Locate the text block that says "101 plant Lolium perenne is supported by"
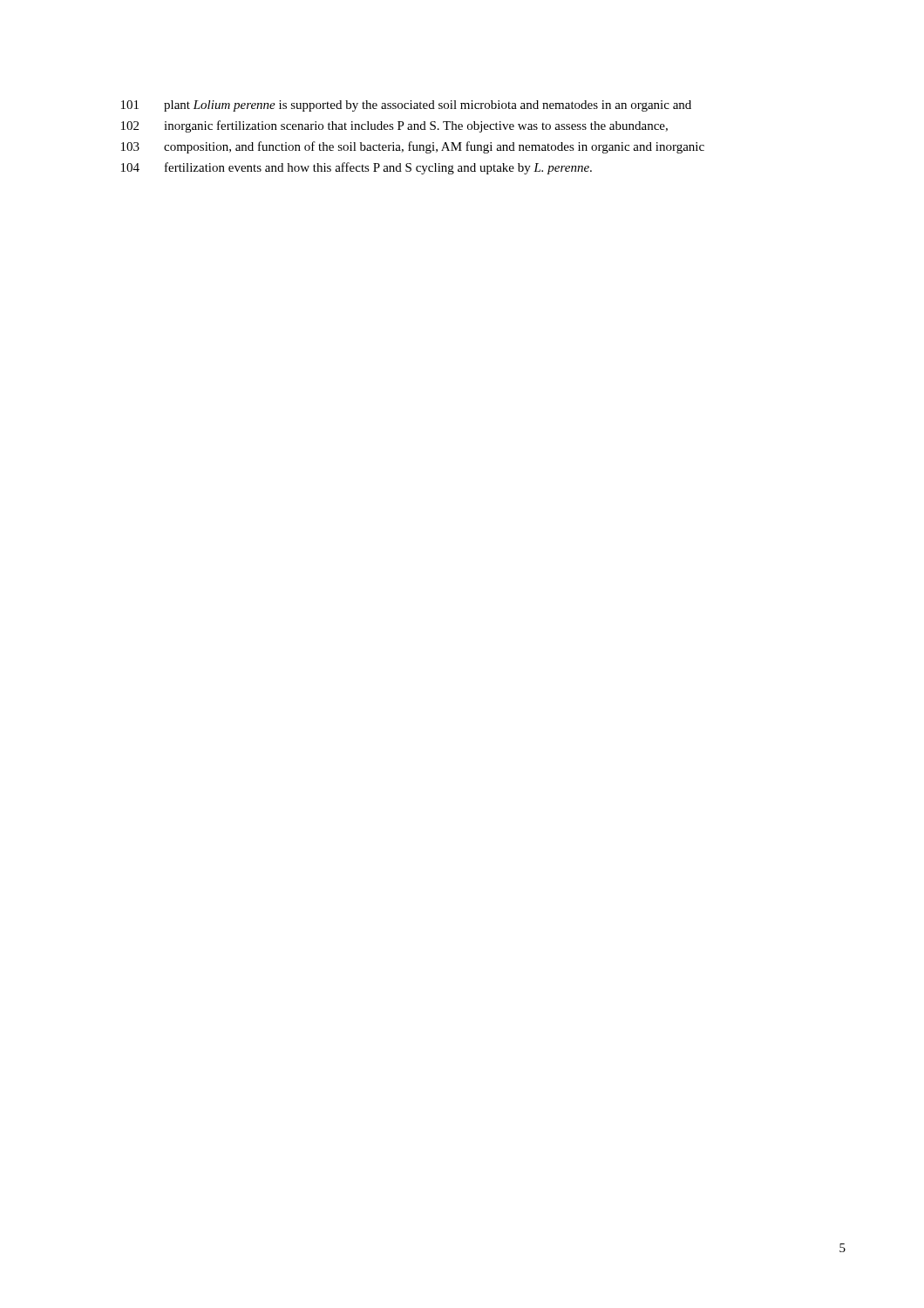This screenshot has width=924, height=1308. point(470,136)
